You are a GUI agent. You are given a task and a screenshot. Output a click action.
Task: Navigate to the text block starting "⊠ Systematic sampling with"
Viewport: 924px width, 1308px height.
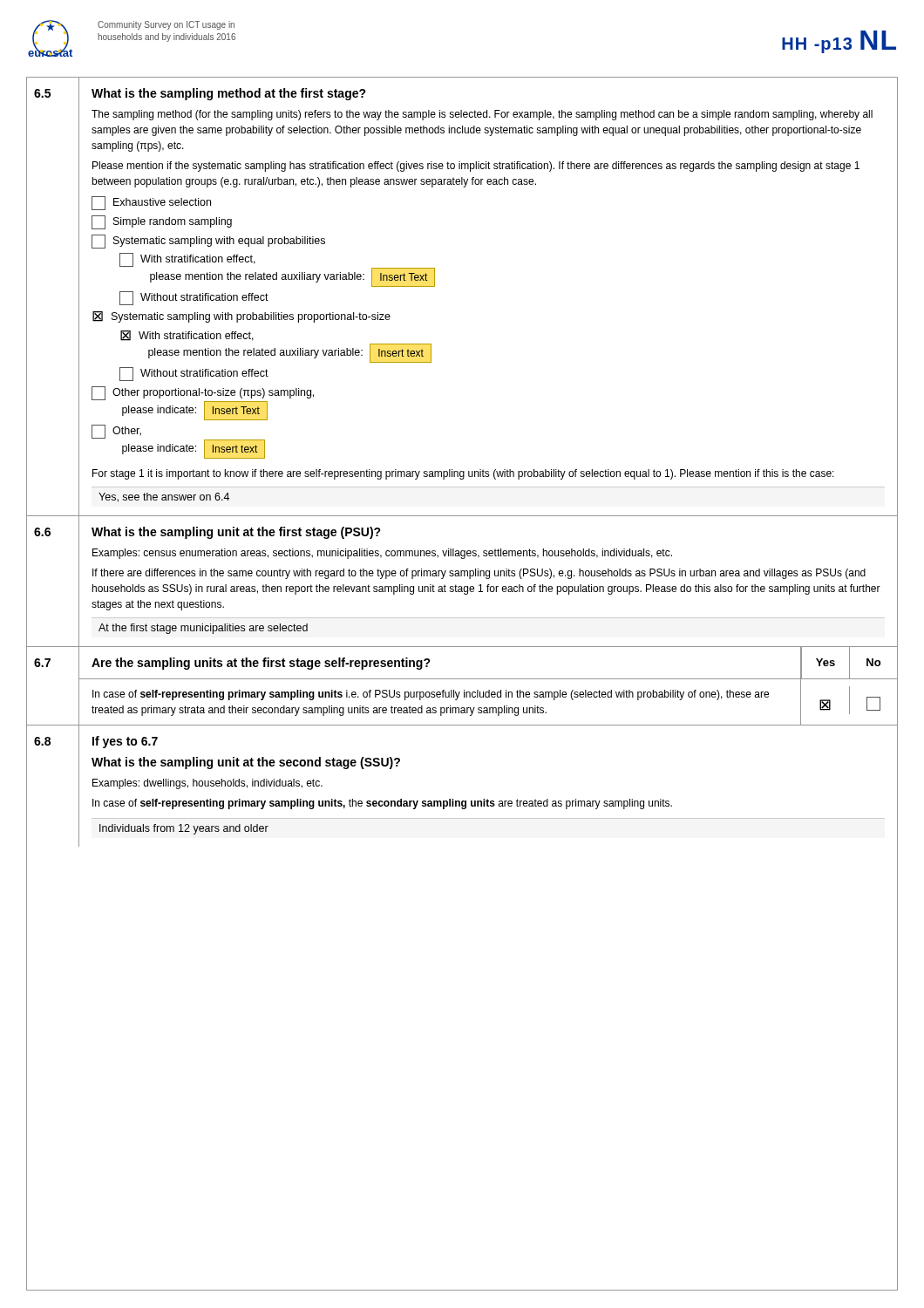(241, 317)
